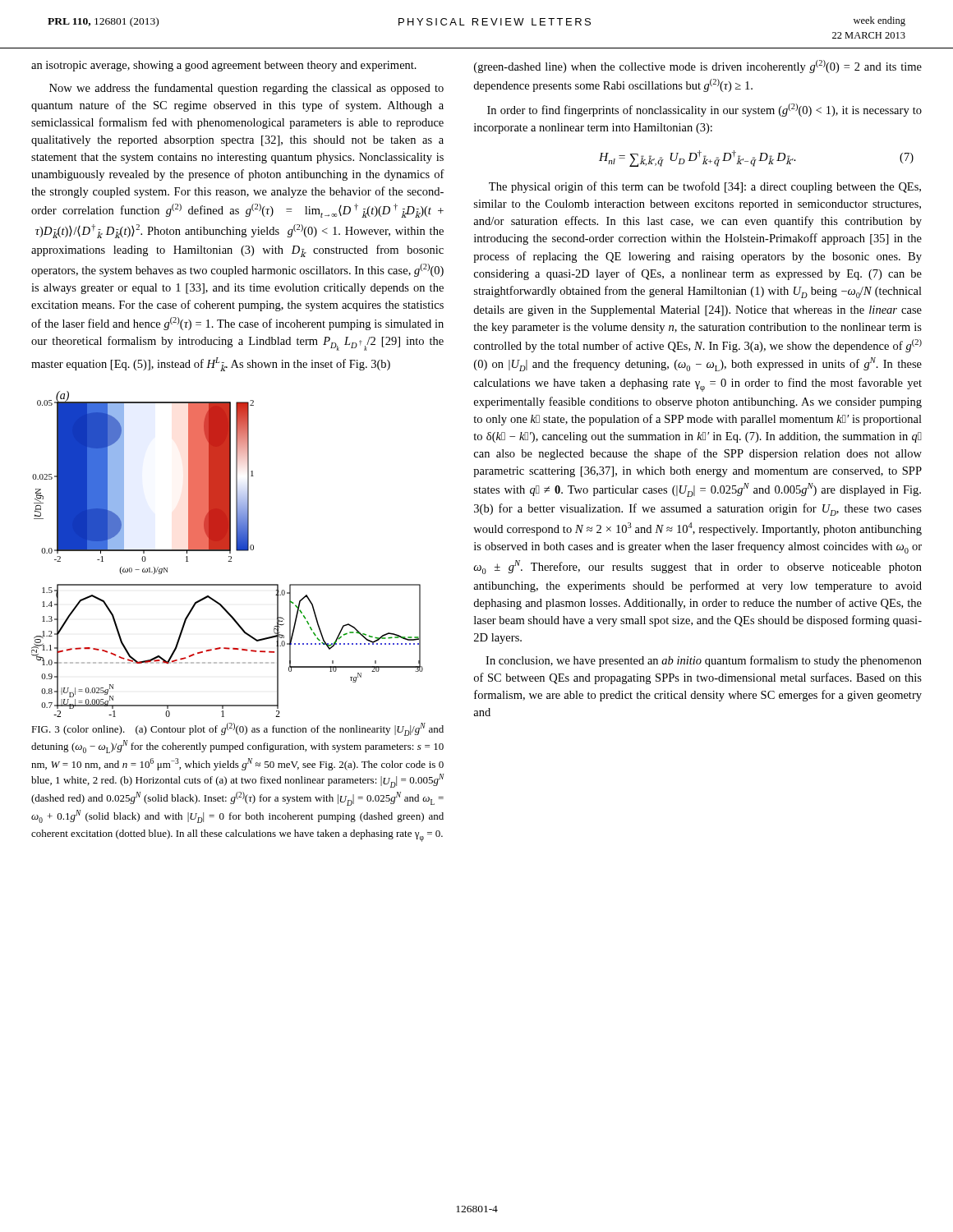Click the passage that begins "The physical origin"
The image size is (953, 1232).
698,412
